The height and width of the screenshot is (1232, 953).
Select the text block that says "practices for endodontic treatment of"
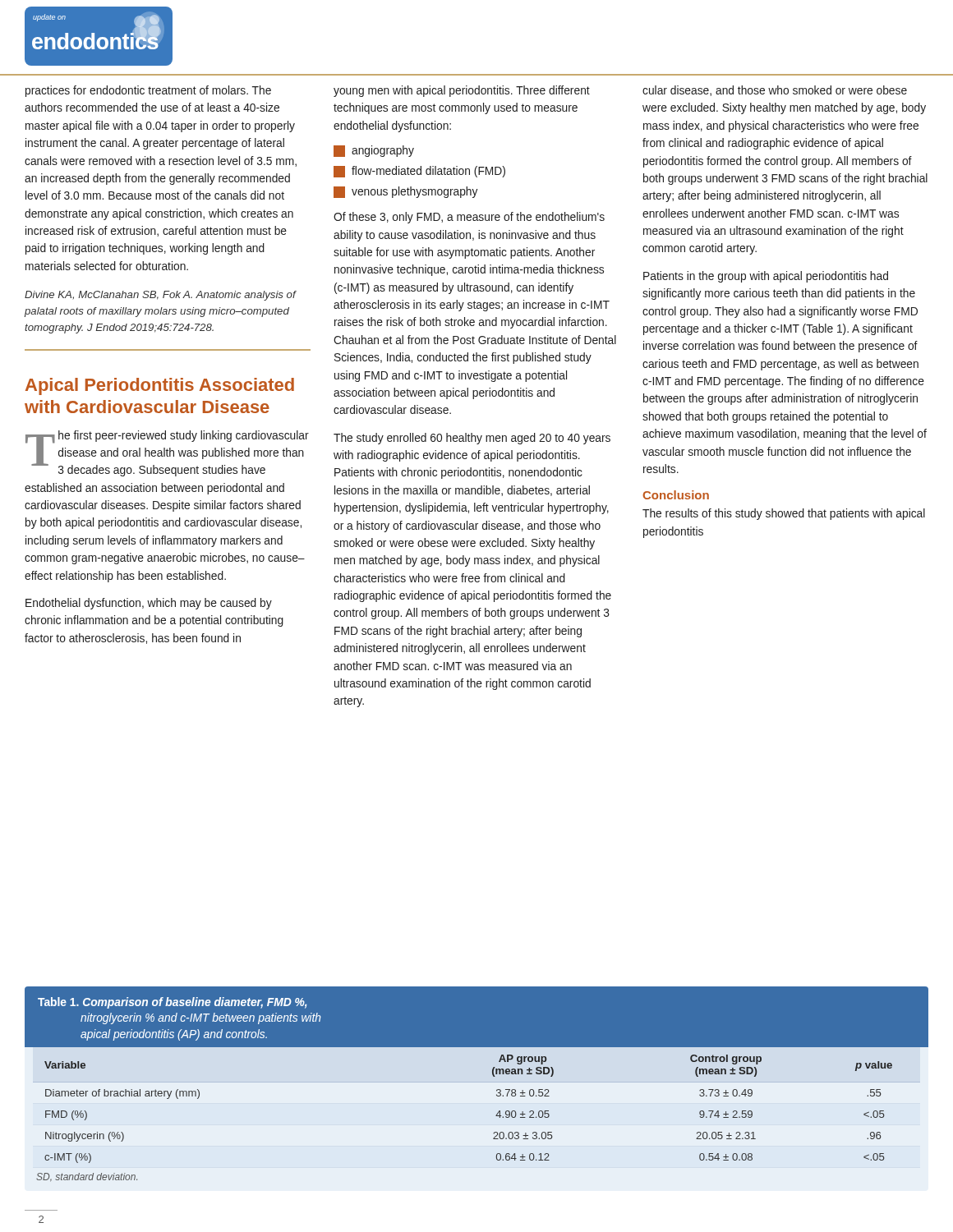(x=161, y=179)
